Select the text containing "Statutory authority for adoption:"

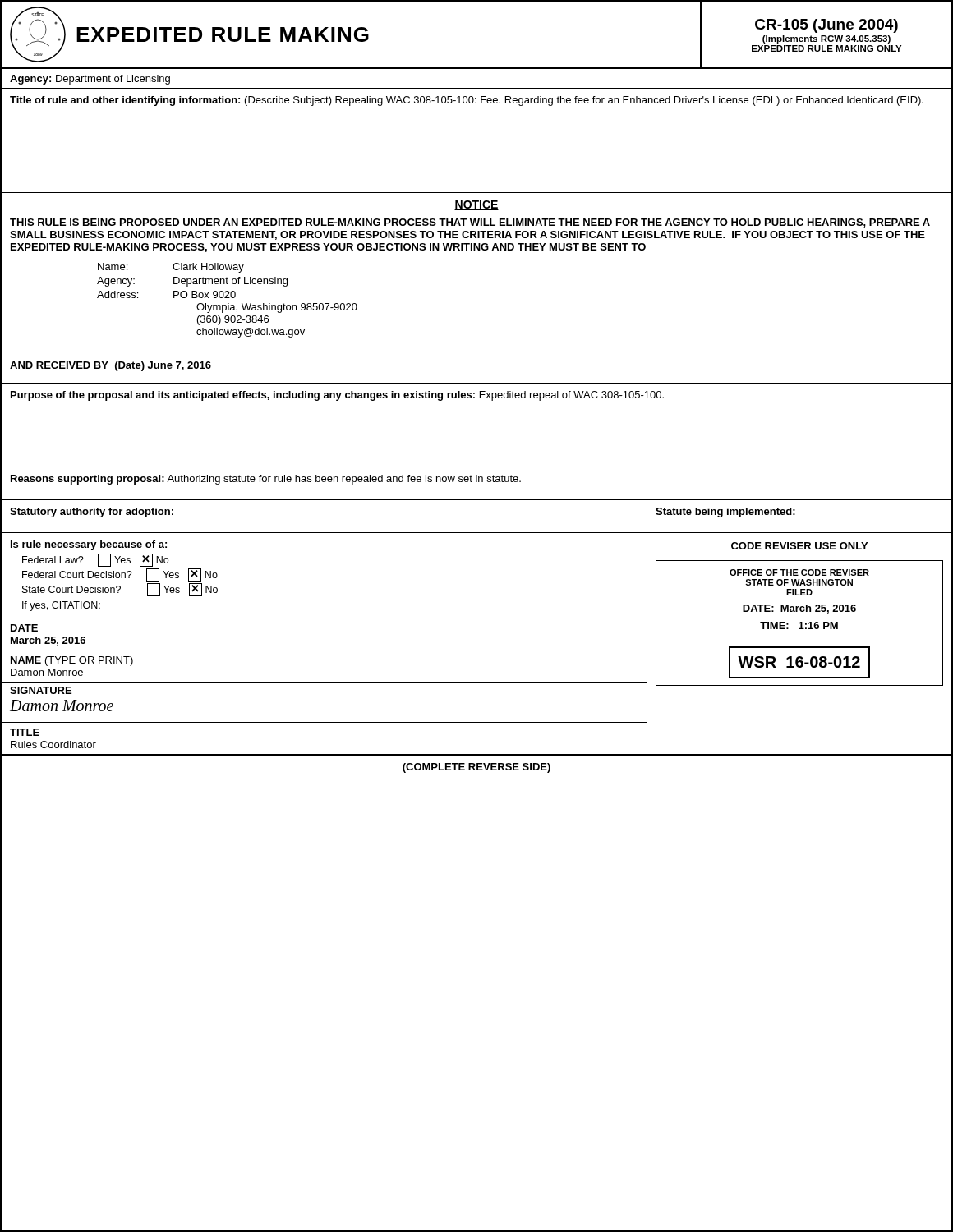pyautogui.click(x=92, y=511)
